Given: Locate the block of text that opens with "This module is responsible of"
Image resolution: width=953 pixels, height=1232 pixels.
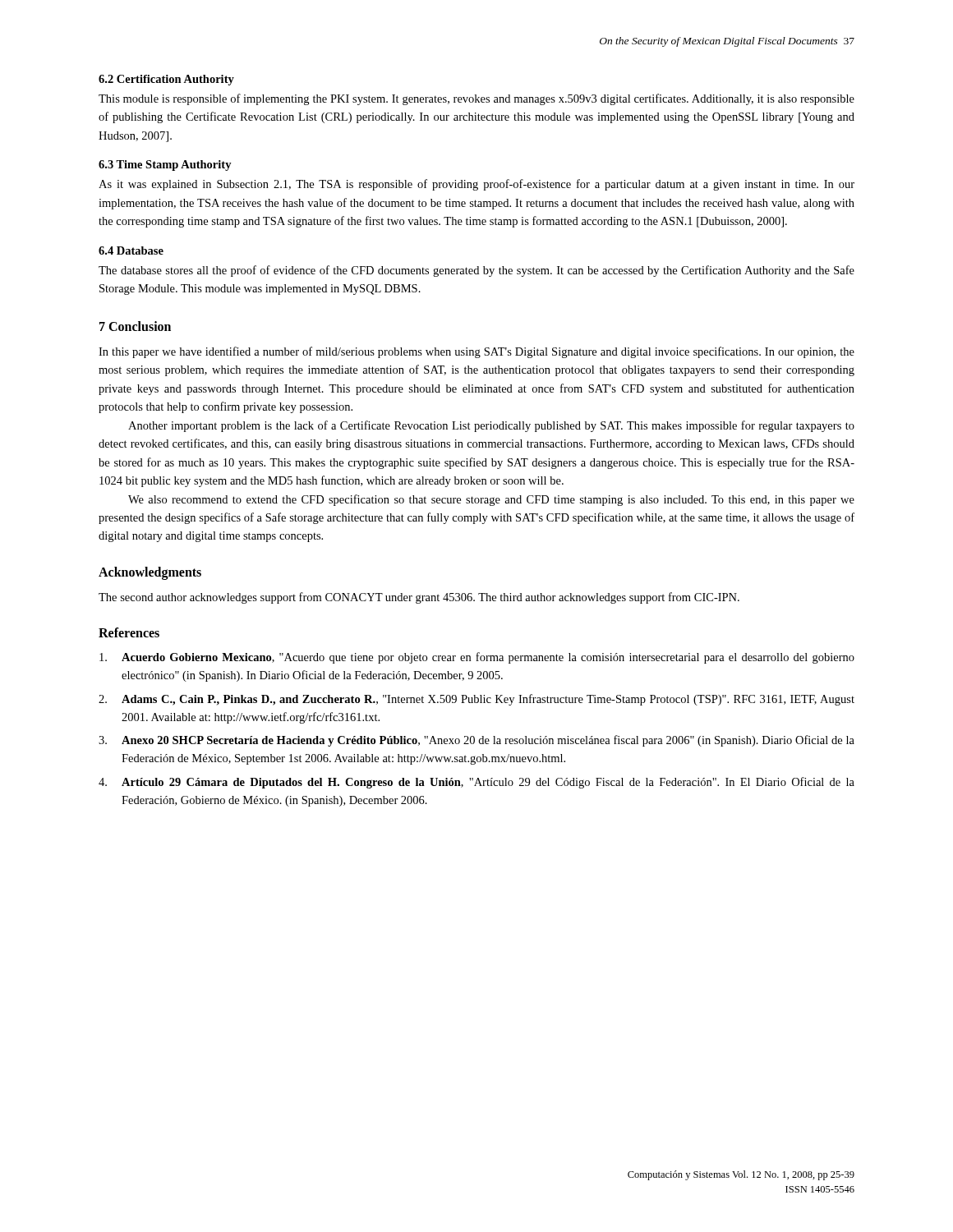Looking at the screenshot, I should coord(476,117).
